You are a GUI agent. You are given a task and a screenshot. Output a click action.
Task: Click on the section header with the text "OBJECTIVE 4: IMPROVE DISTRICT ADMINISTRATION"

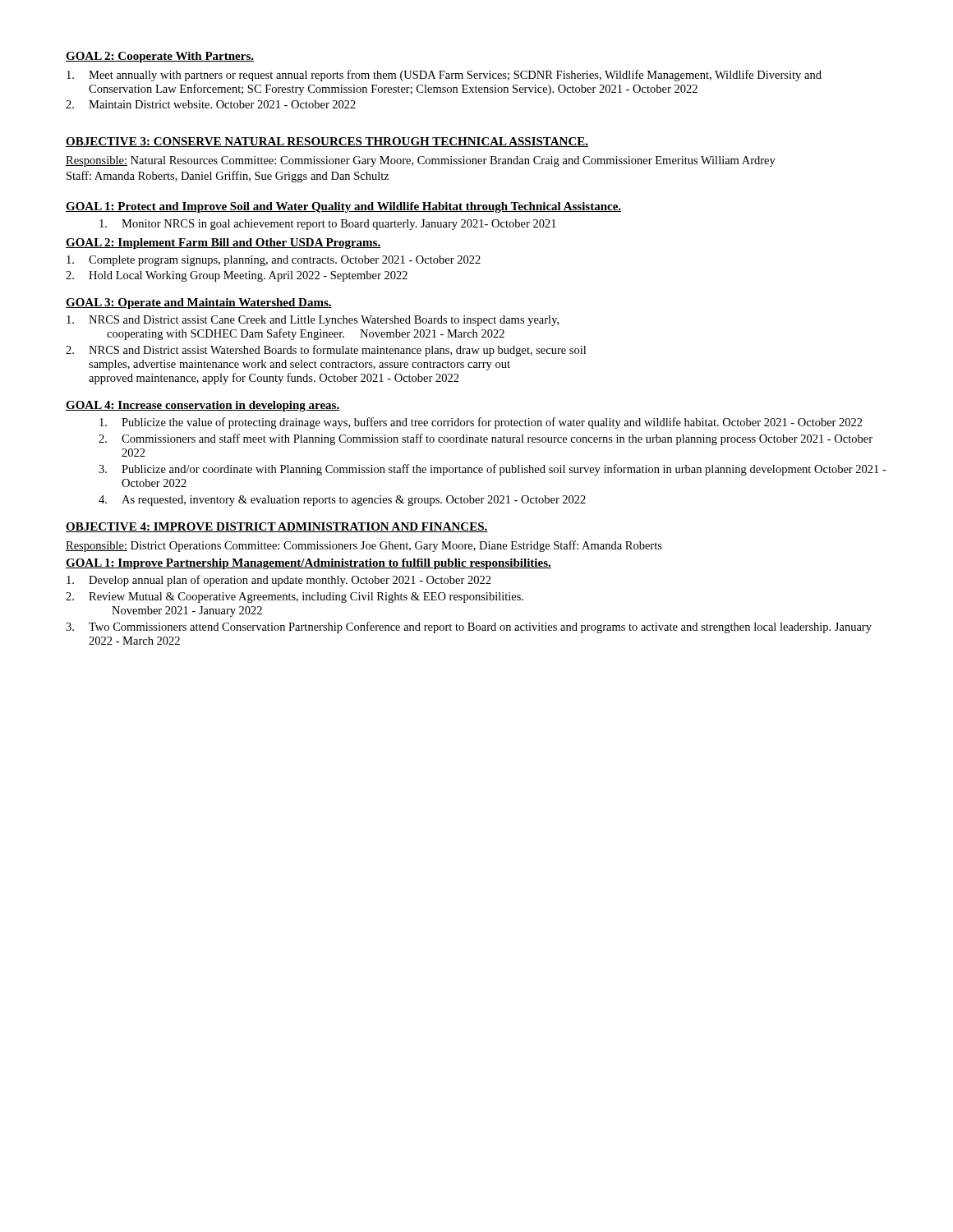277,526
